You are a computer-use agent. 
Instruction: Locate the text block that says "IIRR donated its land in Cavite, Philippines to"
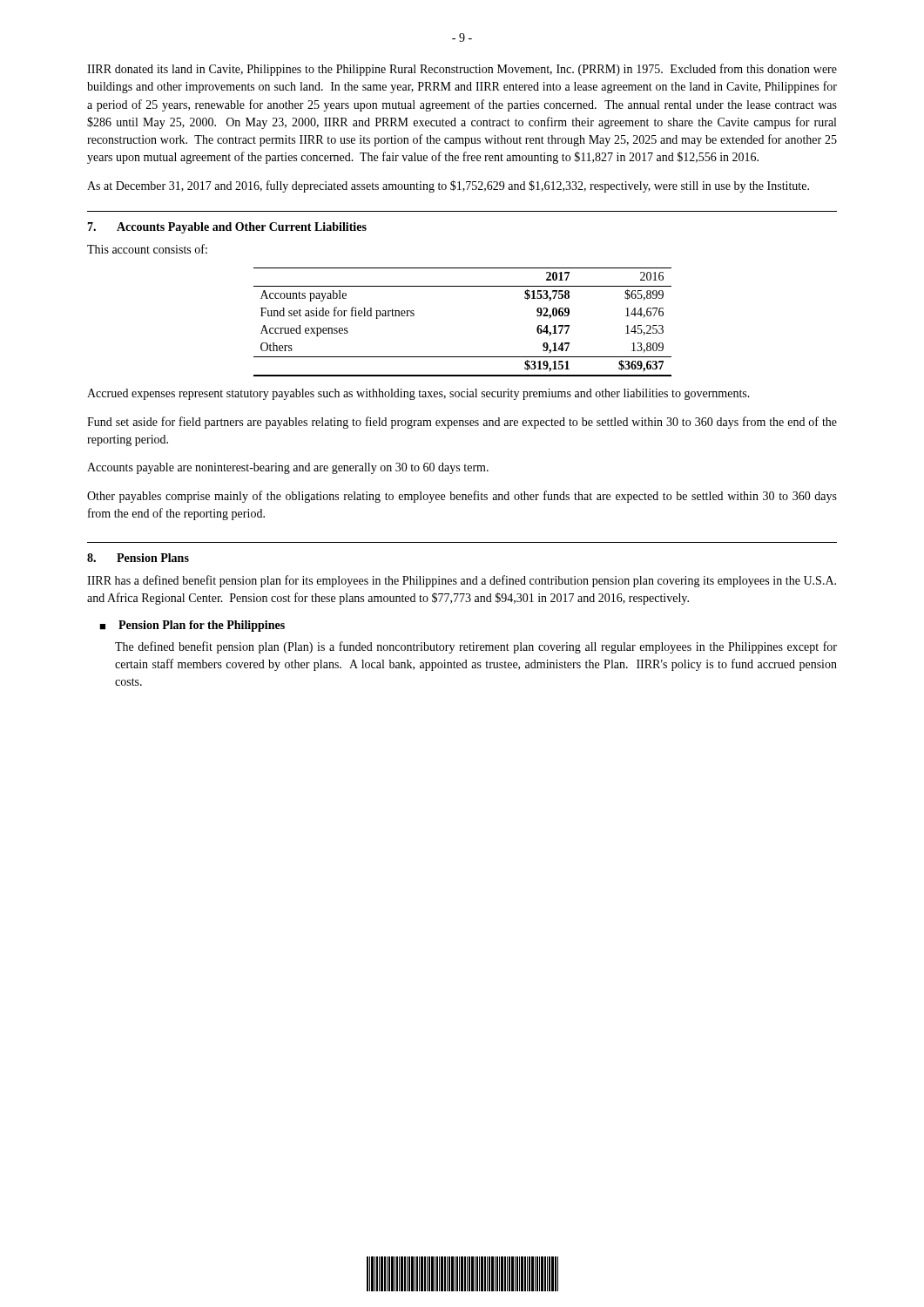(462, 114)
